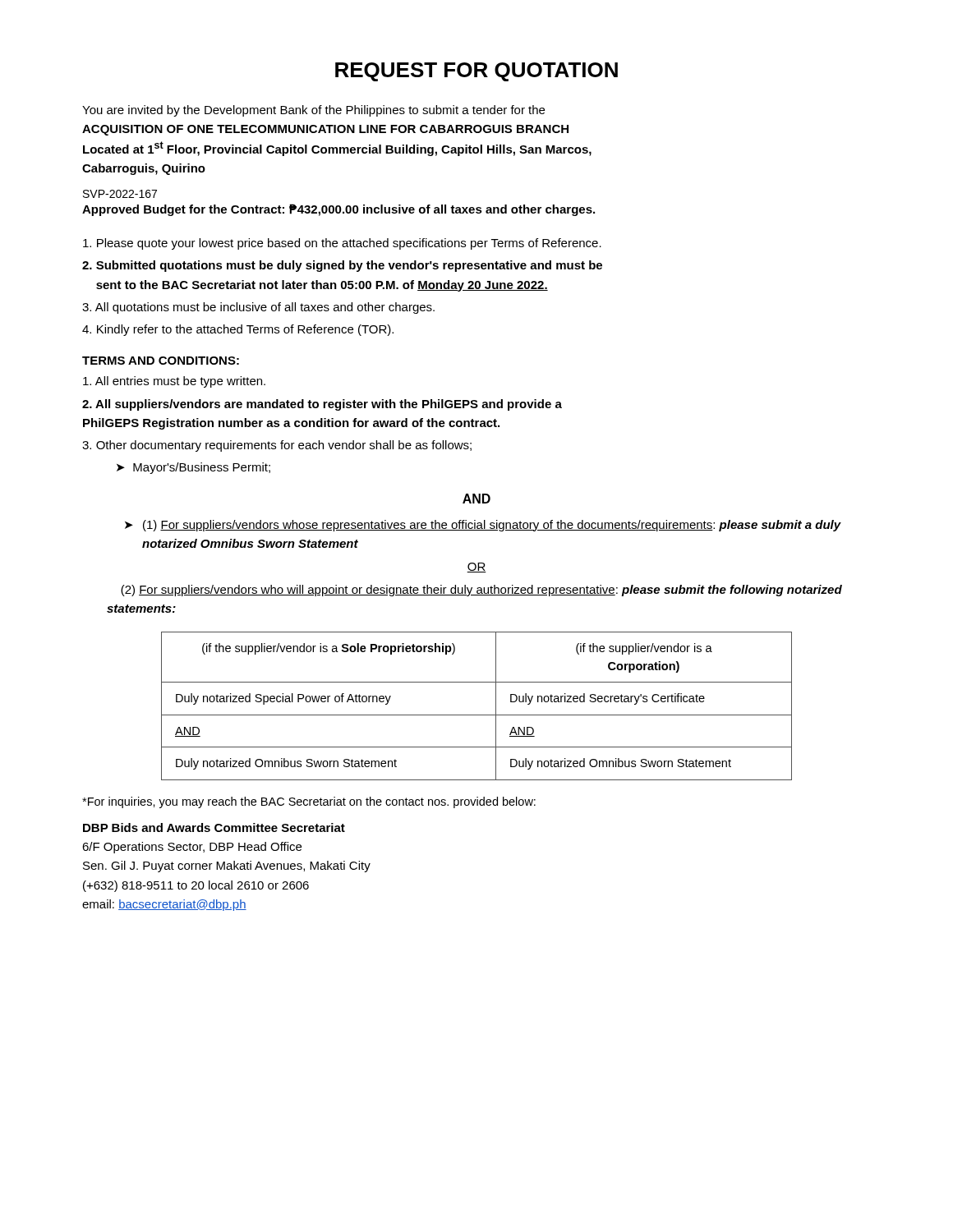953x1232 pixels.
Task: Find the list item containing "➤ (1) For suppliers/vendors whose representatives are"
Action: coord(497,534)
